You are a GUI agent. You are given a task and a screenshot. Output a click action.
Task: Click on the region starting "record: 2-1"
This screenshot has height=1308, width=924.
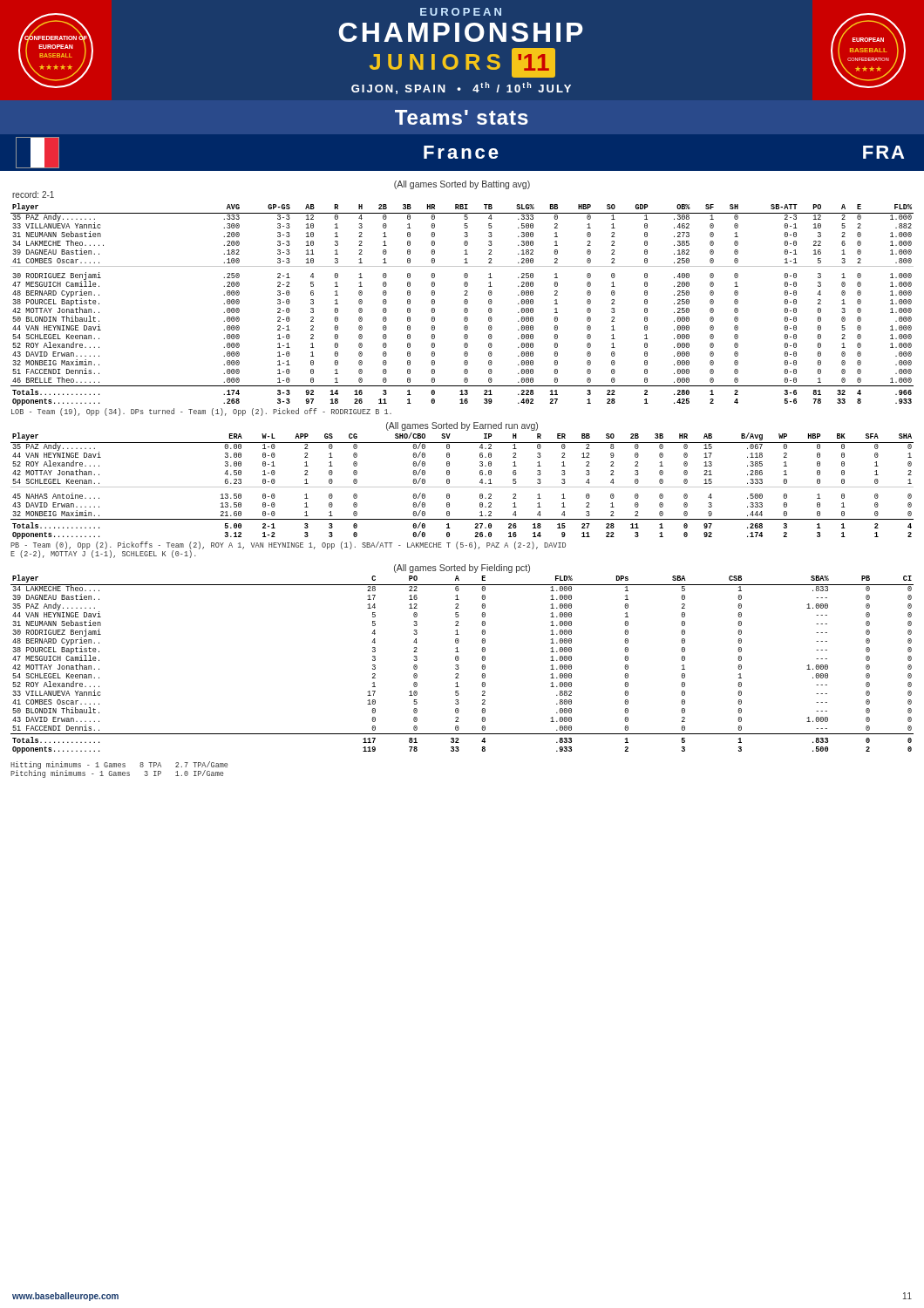(33, 195)
